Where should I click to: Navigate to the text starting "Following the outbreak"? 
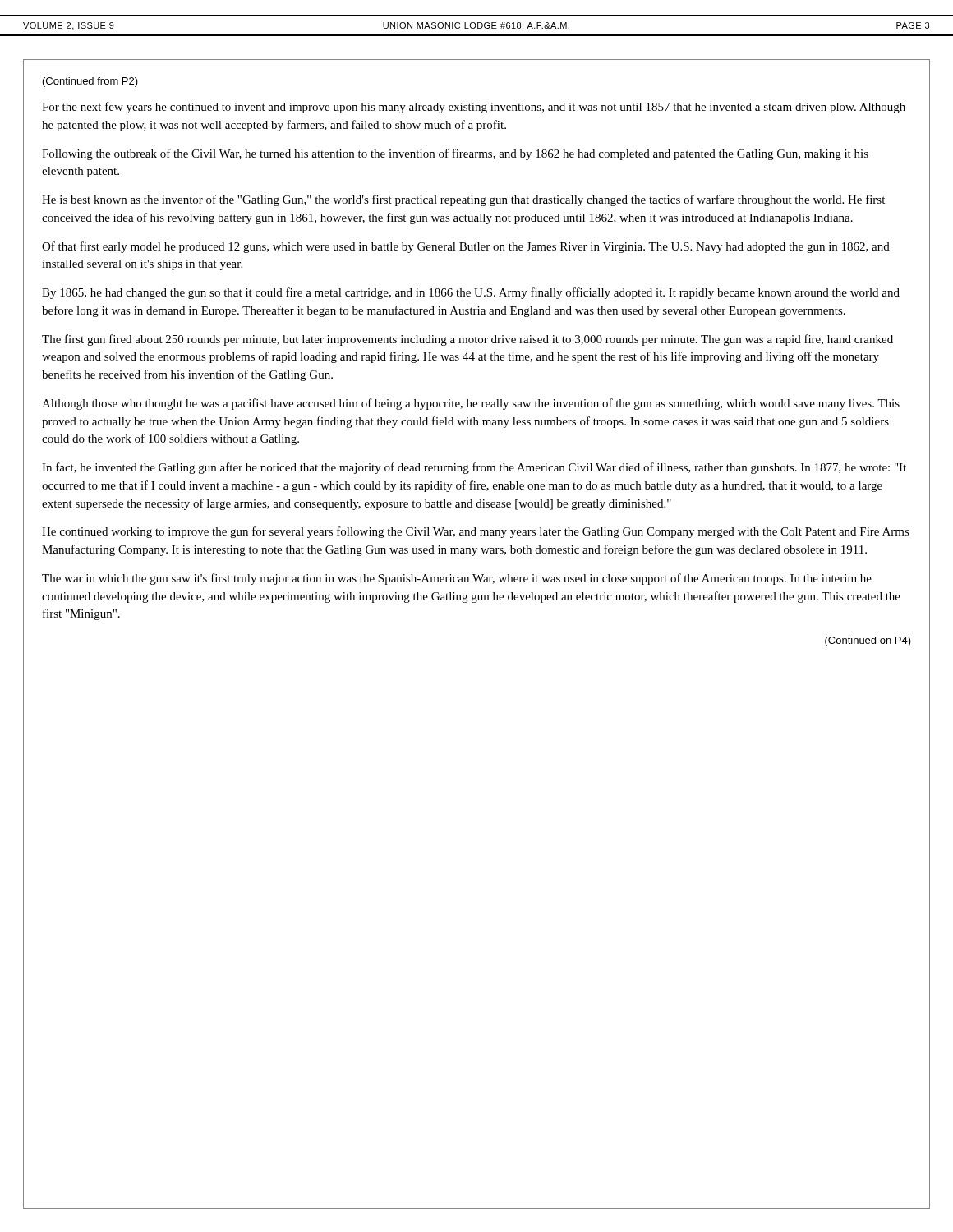pos(455,162)
